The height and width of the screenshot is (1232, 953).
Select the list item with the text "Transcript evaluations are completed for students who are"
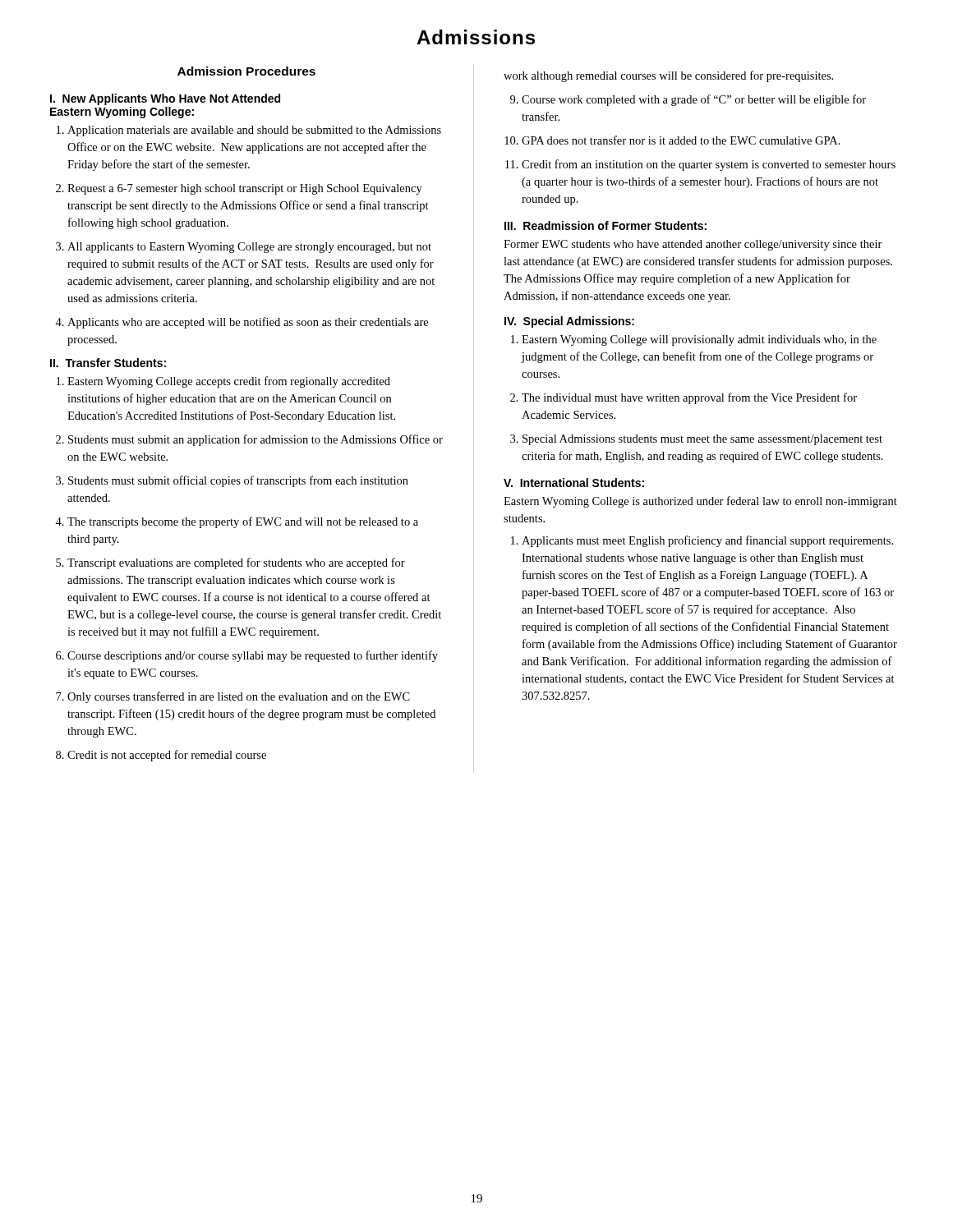[x=254, y=597]
